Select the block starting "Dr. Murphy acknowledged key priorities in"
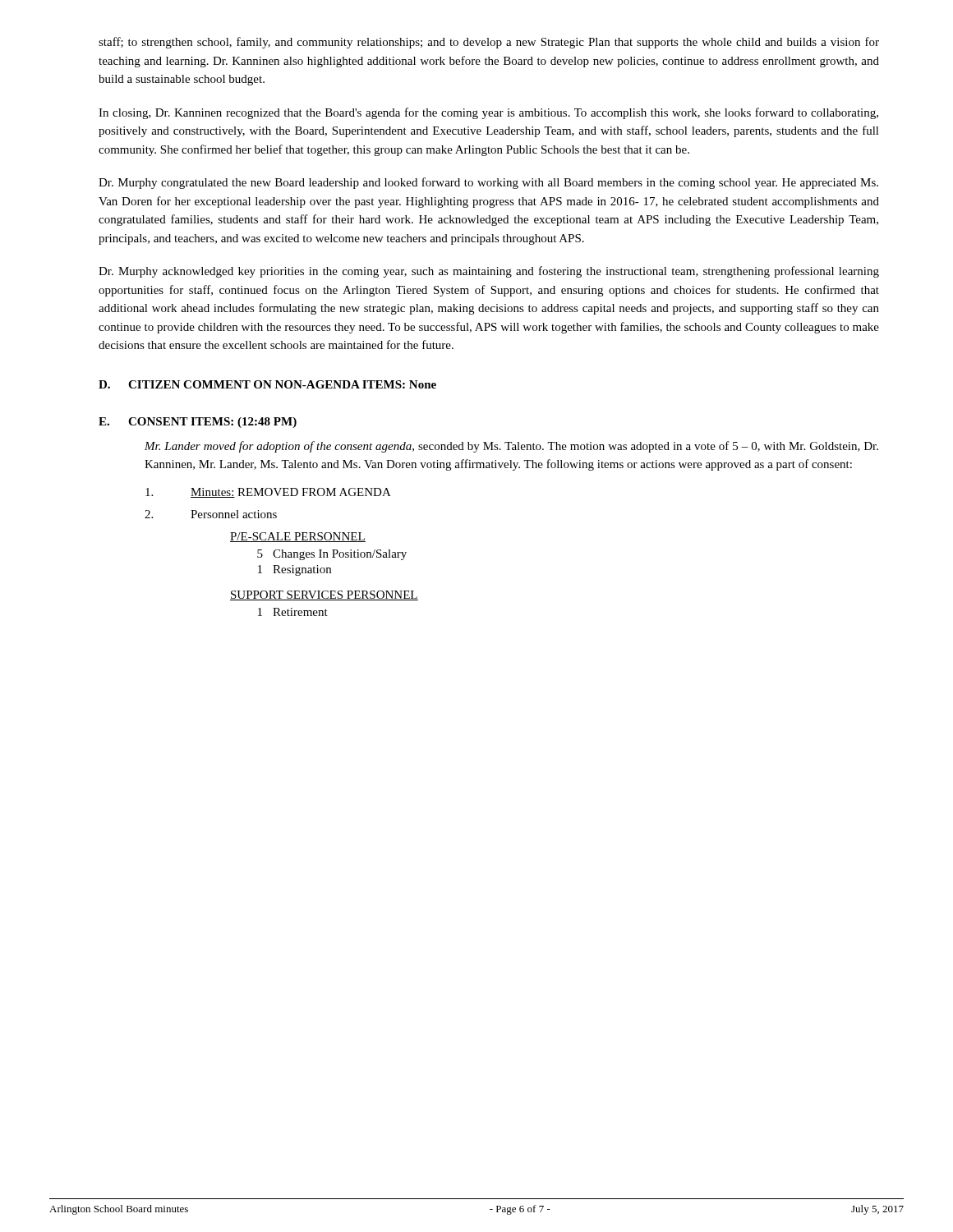The width and height of the screenshot is (953, 1232). coord(489,308)
